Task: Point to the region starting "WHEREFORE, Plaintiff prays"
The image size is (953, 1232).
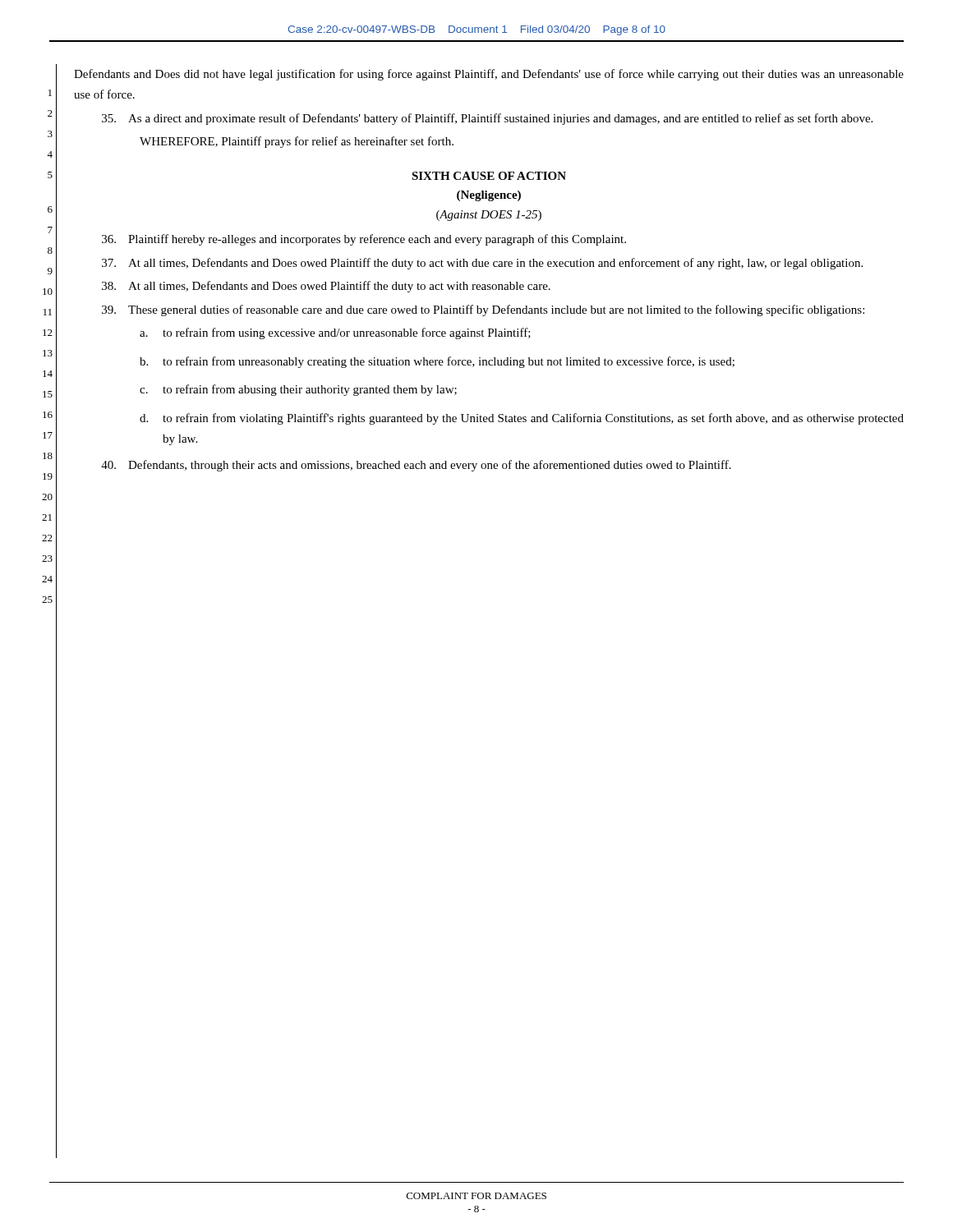Action: coord(297,141)
